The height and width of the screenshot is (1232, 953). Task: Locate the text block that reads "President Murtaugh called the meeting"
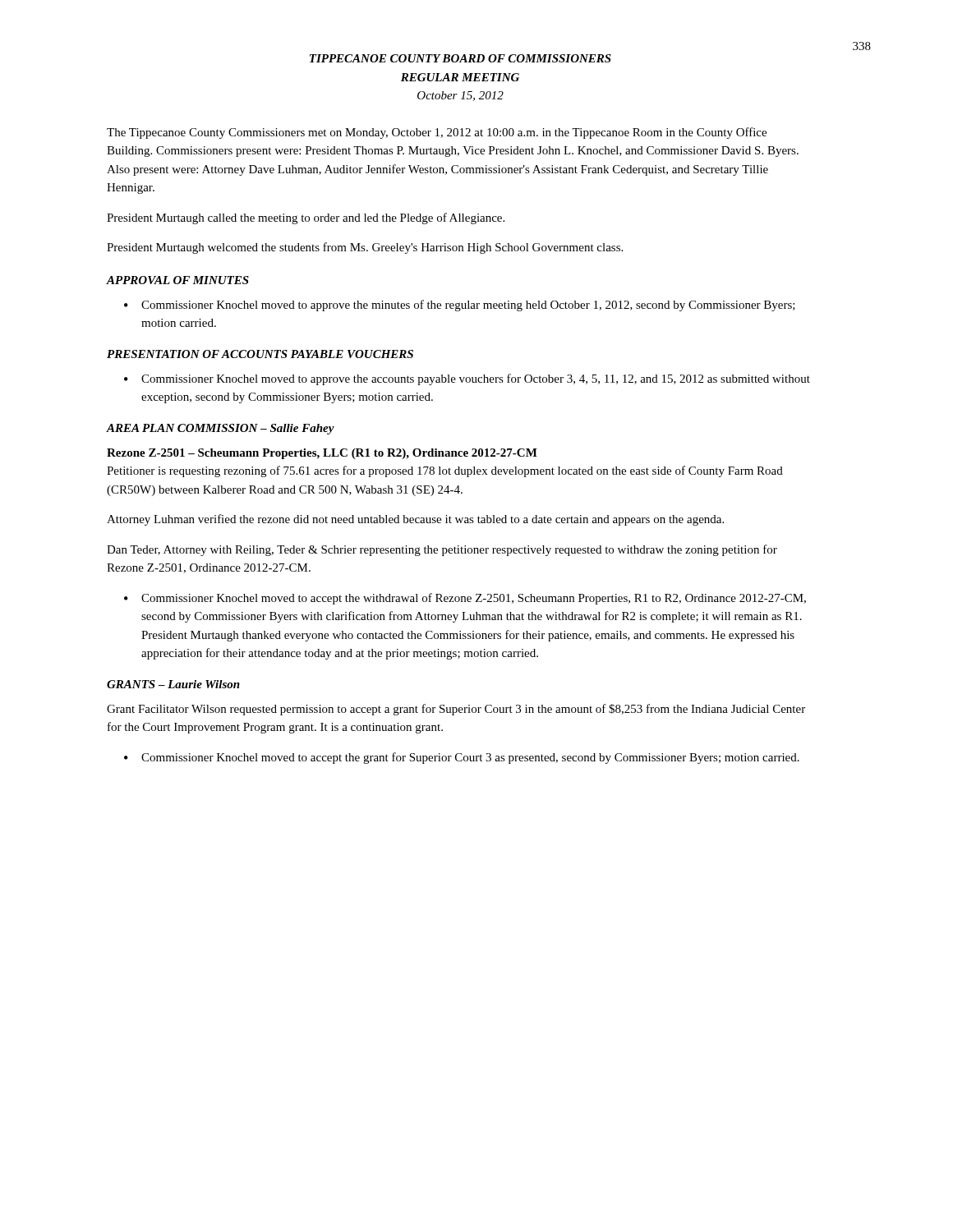[x=306, y=217]
